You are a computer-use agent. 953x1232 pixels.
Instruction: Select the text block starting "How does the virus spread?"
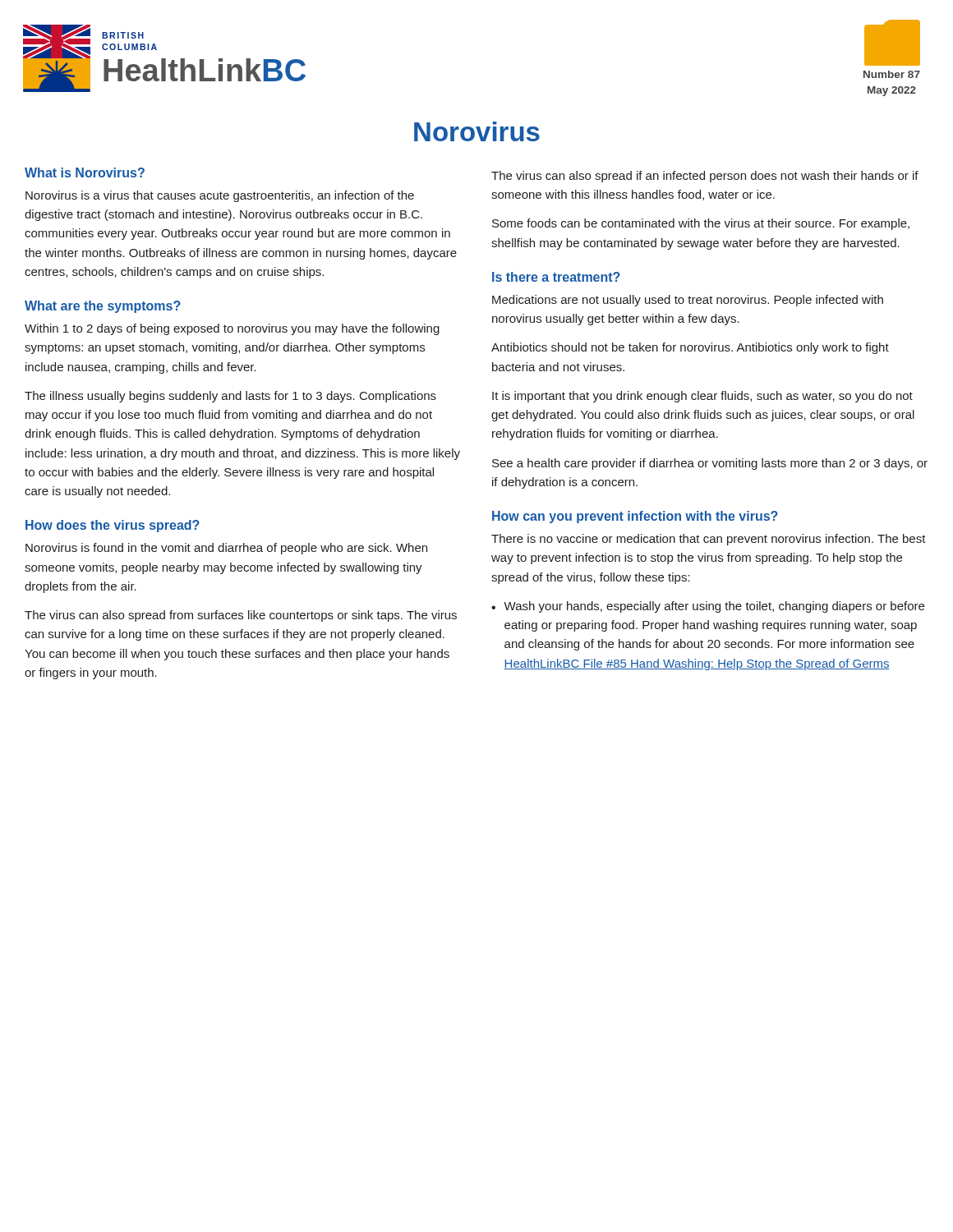click(112, 526)
